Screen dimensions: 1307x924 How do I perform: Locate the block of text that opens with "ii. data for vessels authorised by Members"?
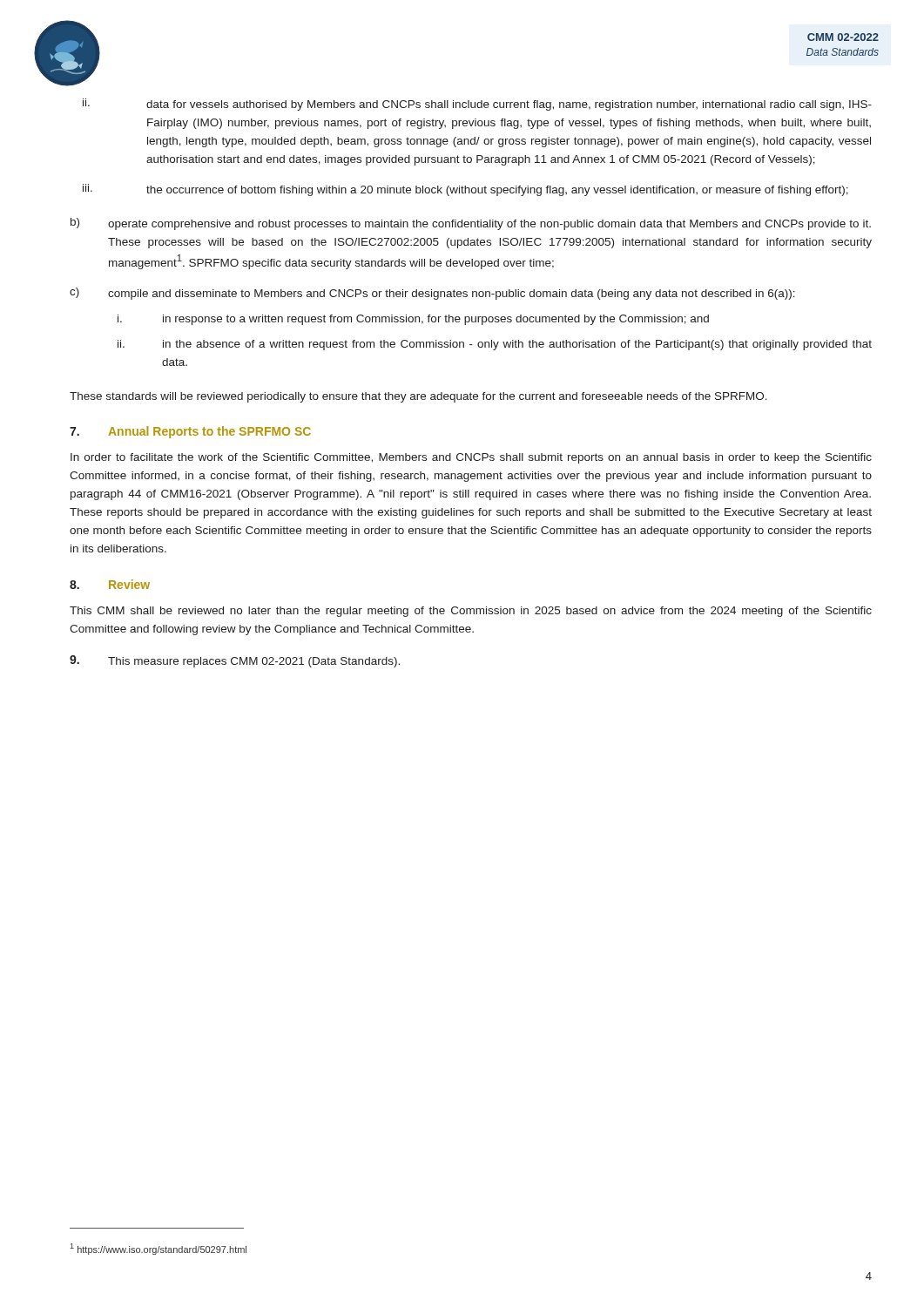tap(471, 132)
